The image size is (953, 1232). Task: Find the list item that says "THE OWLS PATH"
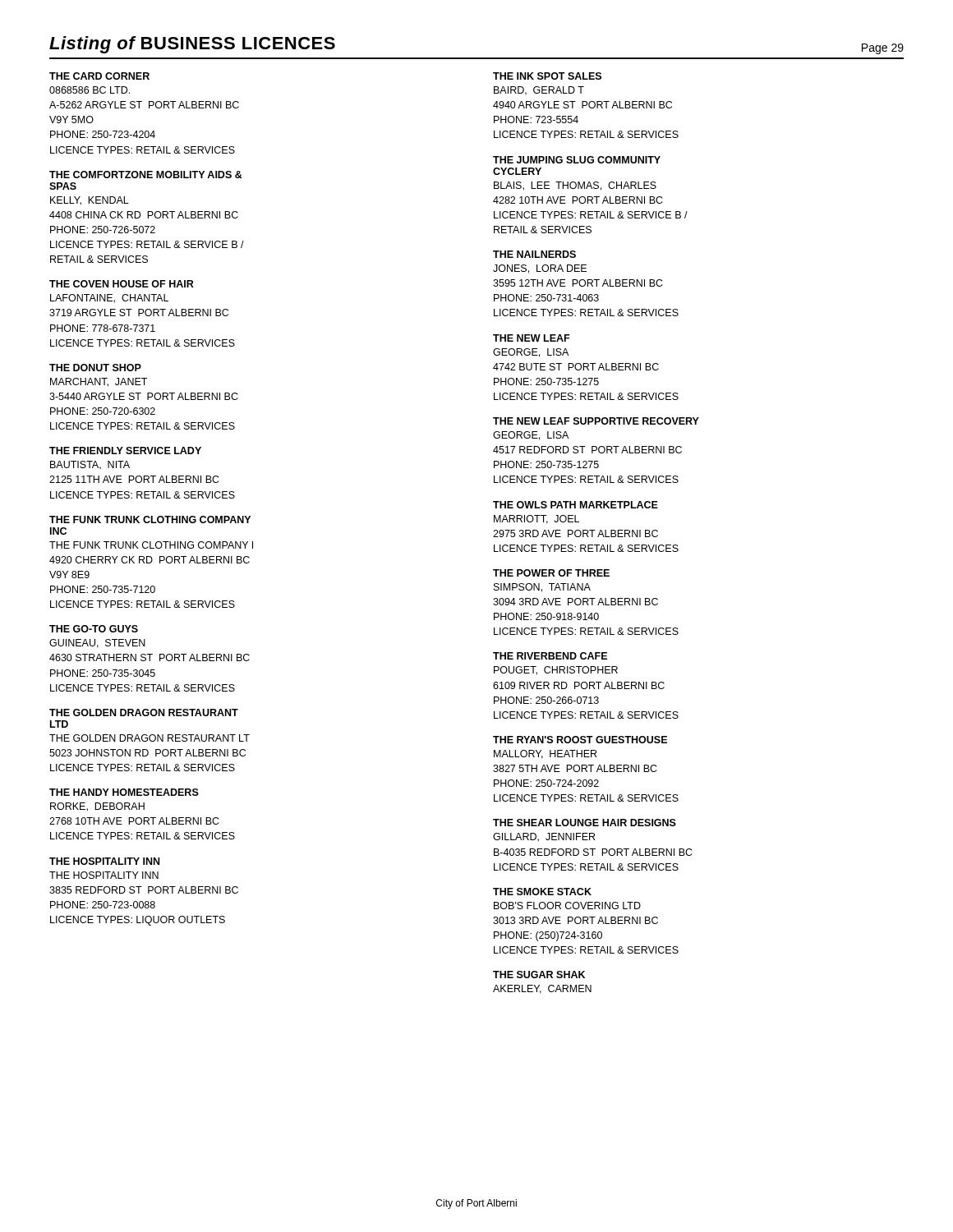click(575, 505)
